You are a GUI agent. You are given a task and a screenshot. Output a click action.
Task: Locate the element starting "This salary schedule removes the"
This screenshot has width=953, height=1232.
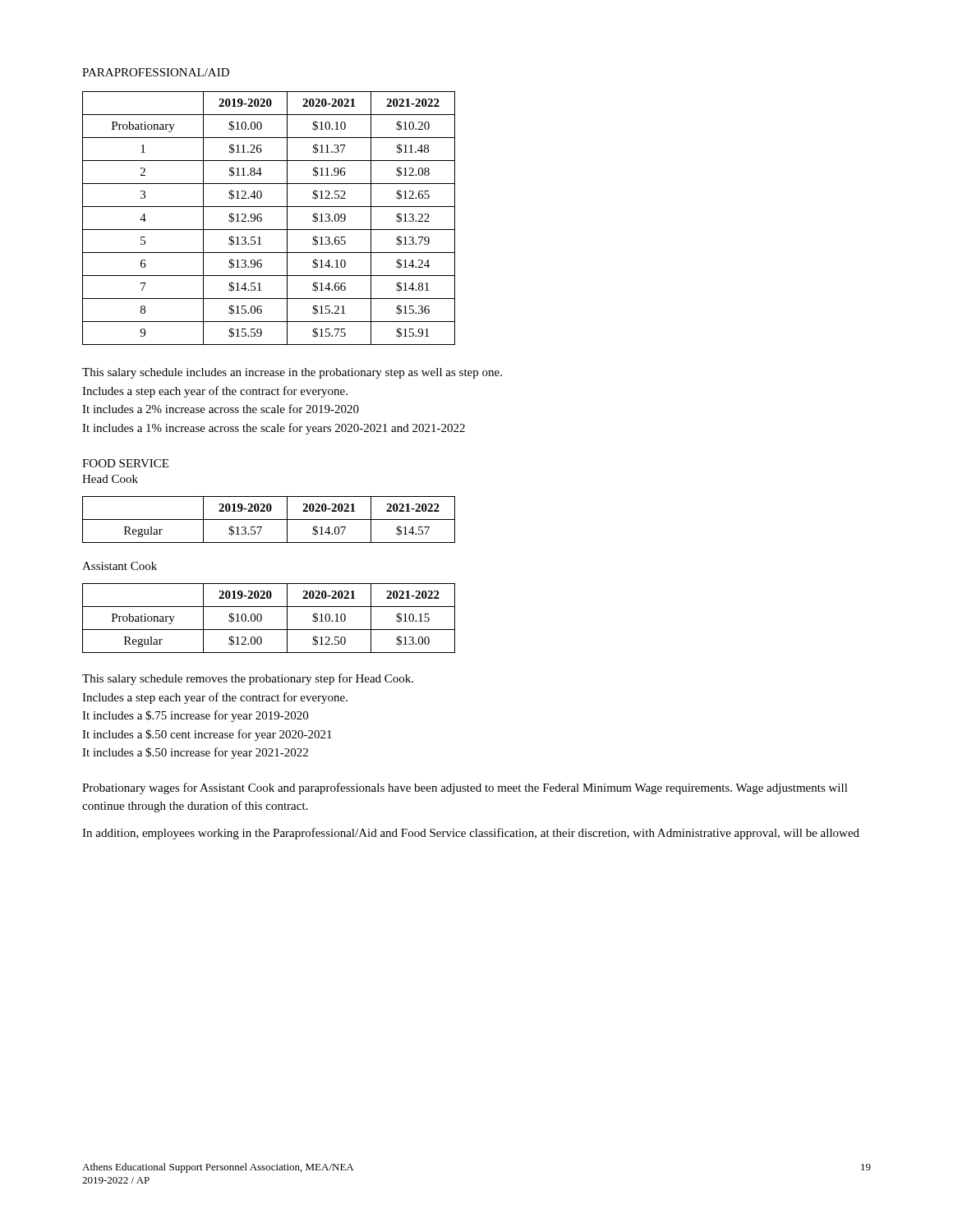coord(248,678)
